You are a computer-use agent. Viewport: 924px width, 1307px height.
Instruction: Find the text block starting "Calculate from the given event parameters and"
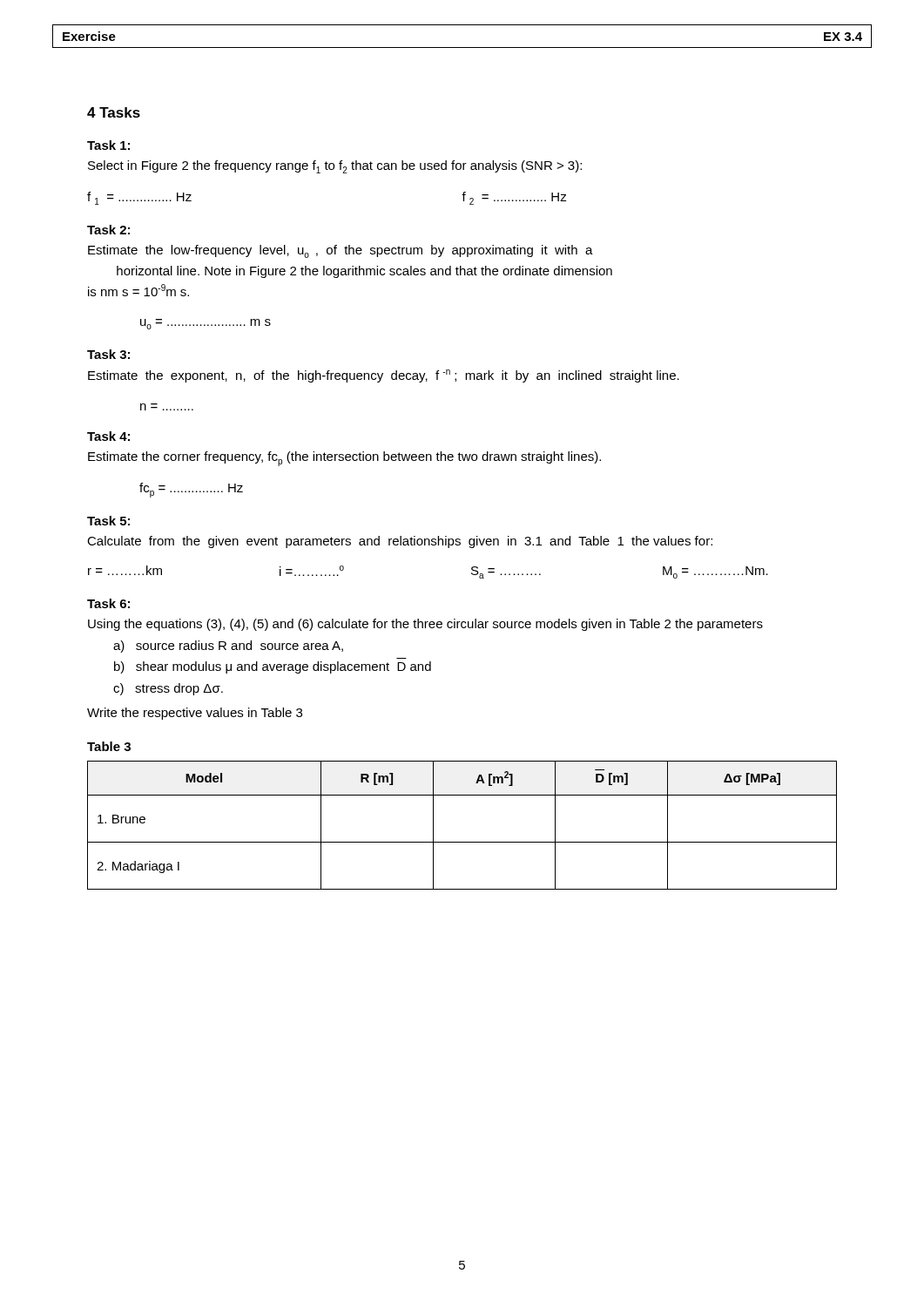400,540
